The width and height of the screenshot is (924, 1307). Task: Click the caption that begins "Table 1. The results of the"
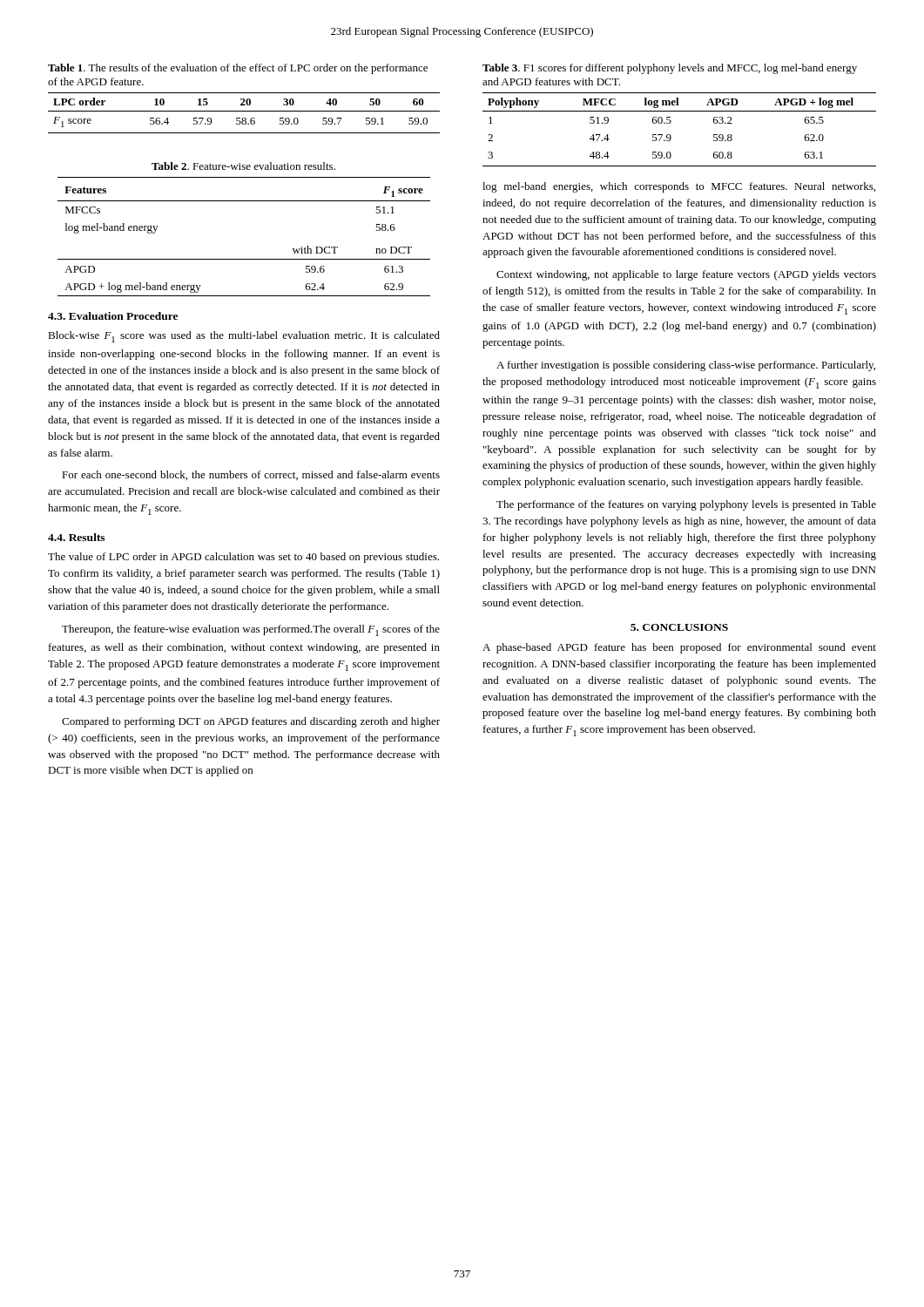[238, 74]
